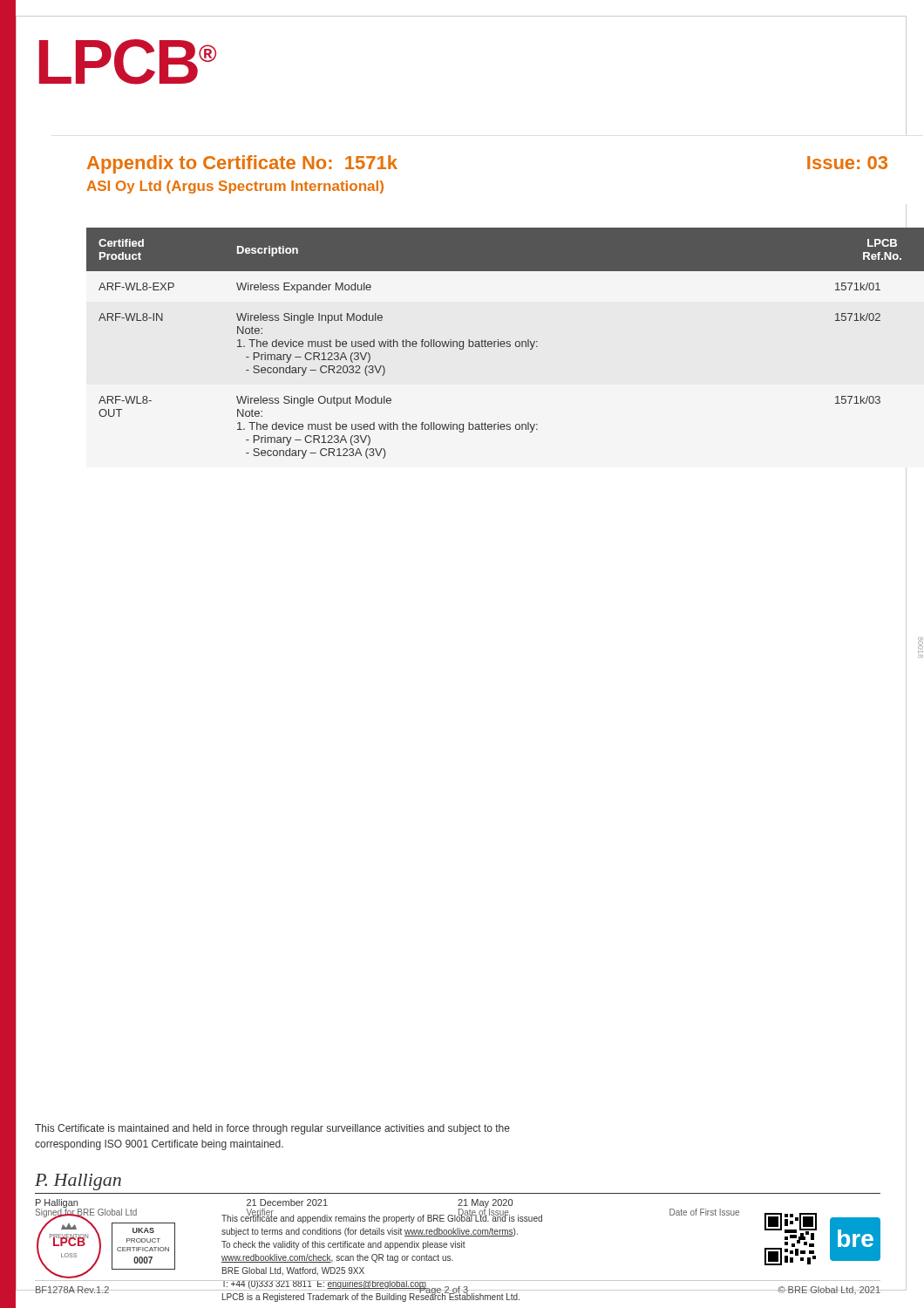Locate the block starting "ASI Oy Ltd"

tap(235, 186)
